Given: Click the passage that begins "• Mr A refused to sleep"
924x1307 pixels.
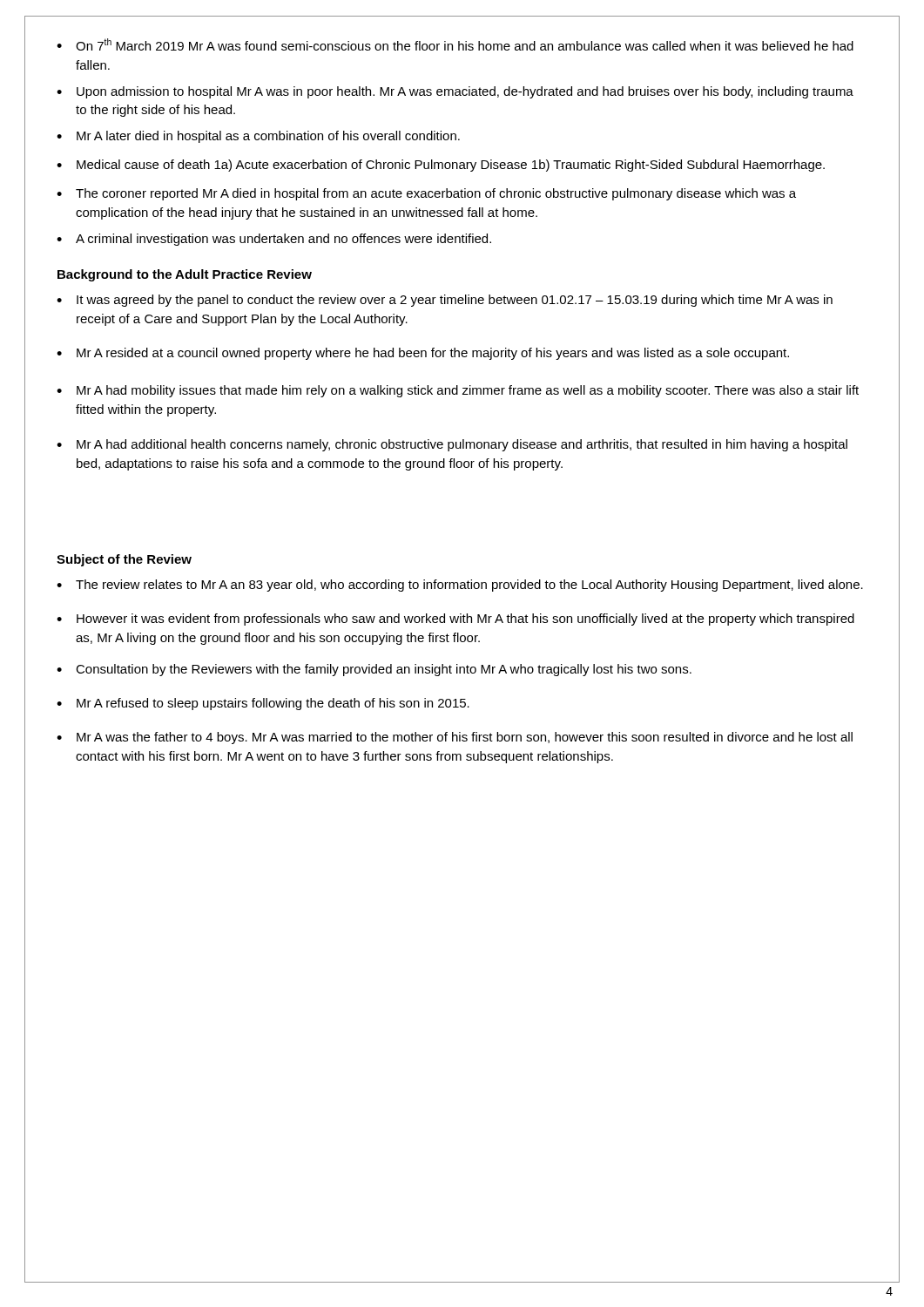Looking at the screenshot, I should tap(462, 705).
